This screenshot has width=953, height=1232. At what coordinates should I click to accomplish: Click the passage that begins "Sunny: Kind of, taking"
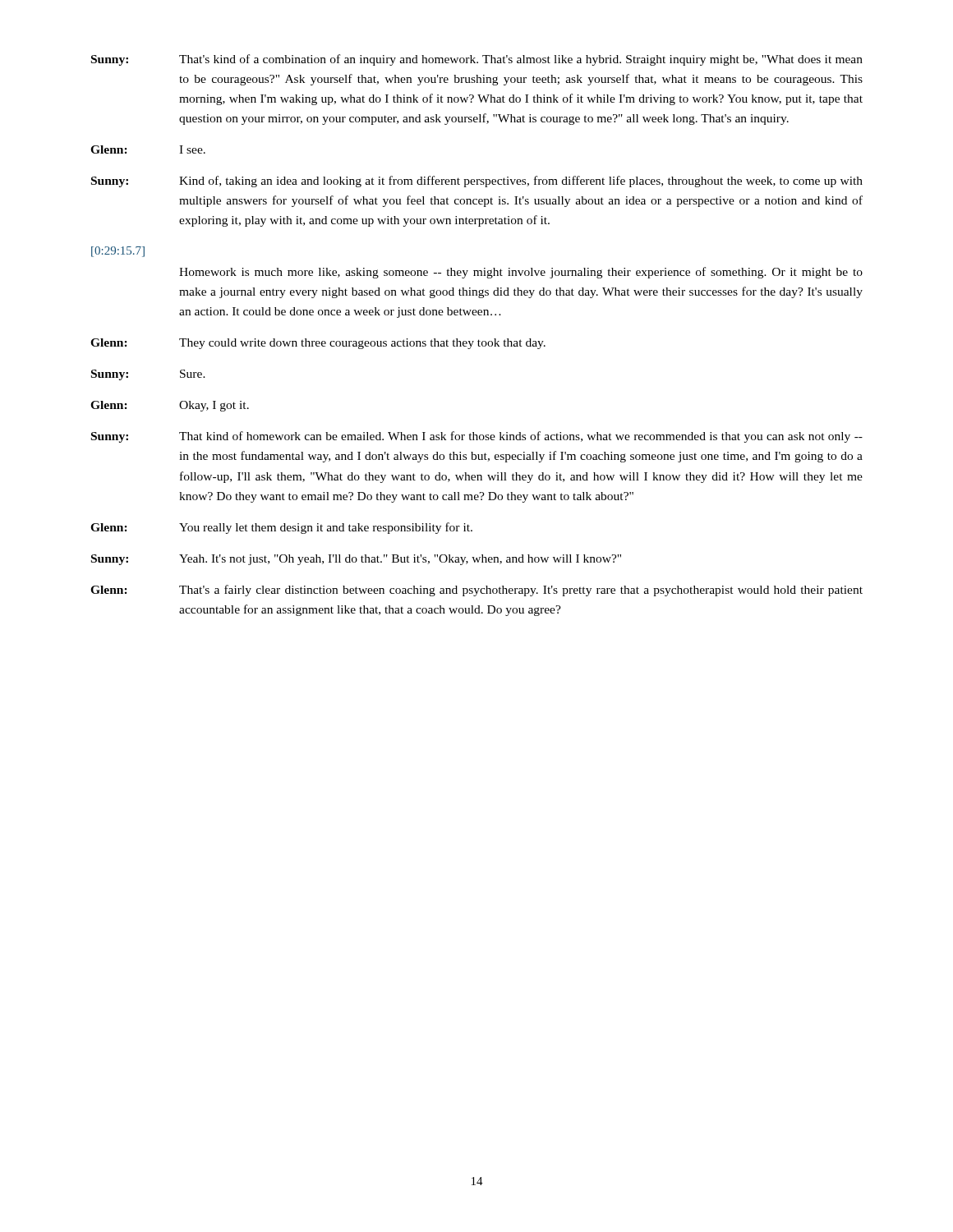(x=476, y=201)
